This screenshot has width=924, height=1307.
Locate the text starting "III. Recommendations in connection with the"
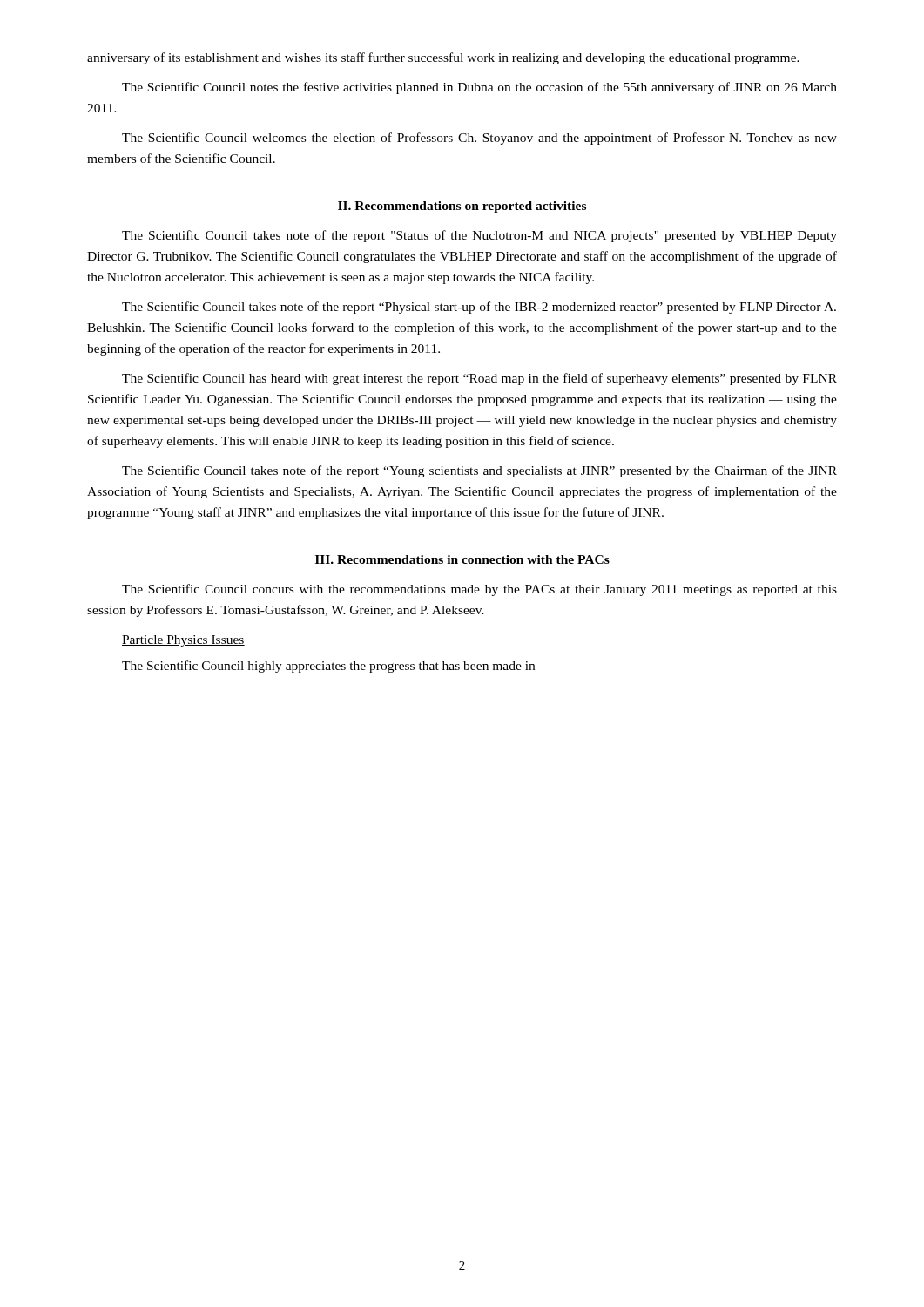462,559
